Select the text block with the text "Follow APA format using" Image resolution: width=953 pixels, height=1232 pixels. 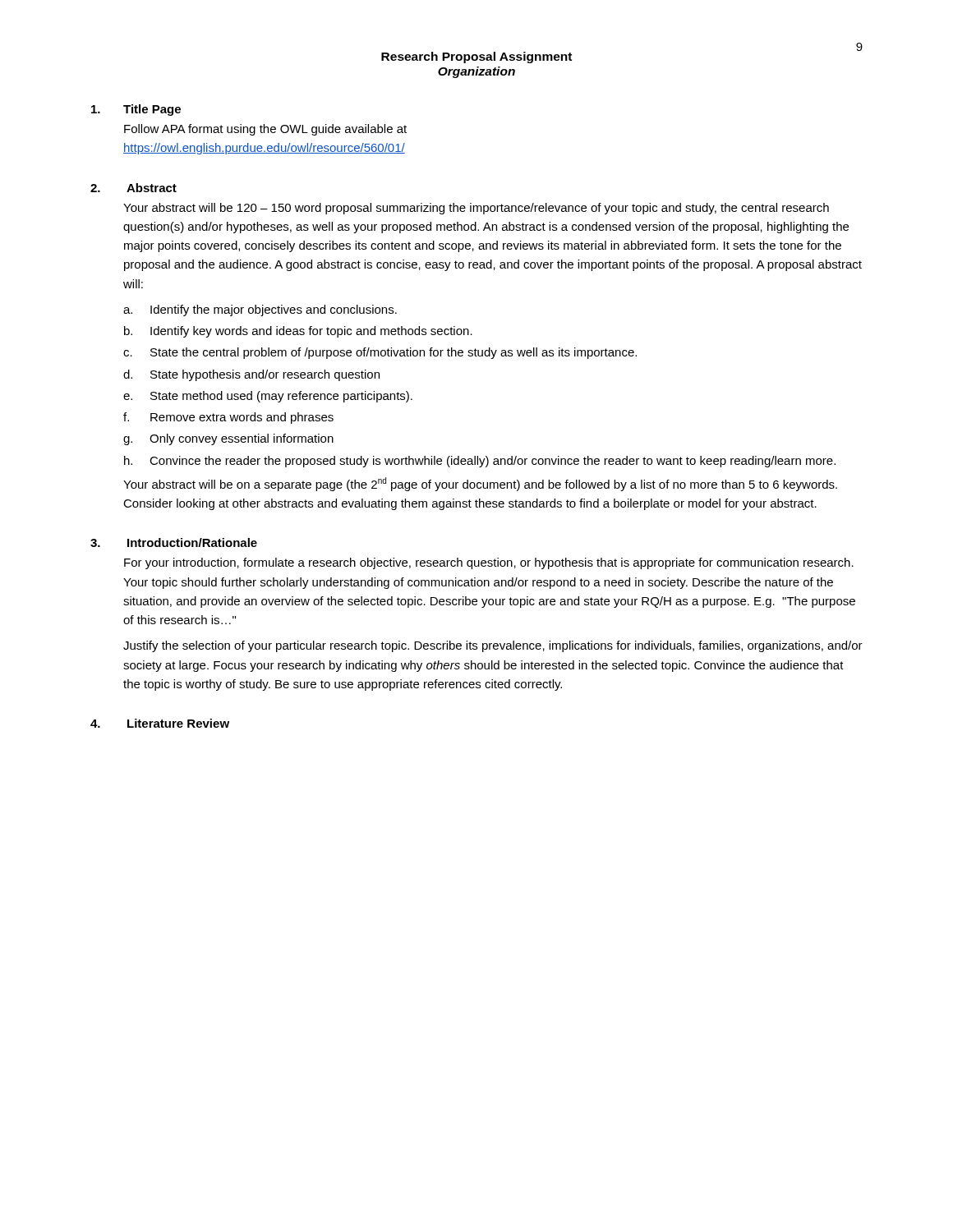click(x=265, y=130)
